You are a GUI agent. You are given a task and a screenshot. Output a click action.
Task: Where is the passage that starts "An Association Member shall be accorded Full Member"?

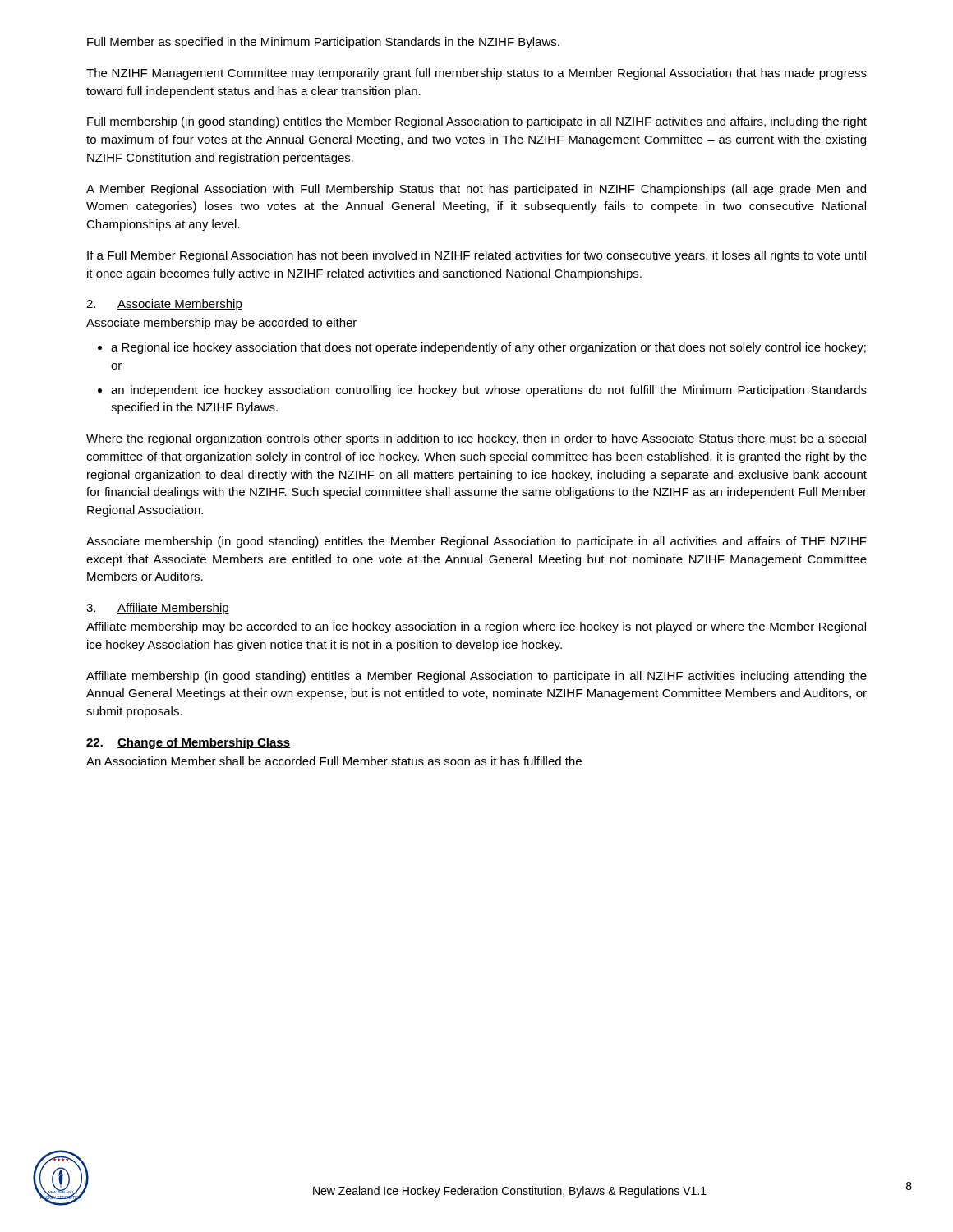(x=334, y=761)
